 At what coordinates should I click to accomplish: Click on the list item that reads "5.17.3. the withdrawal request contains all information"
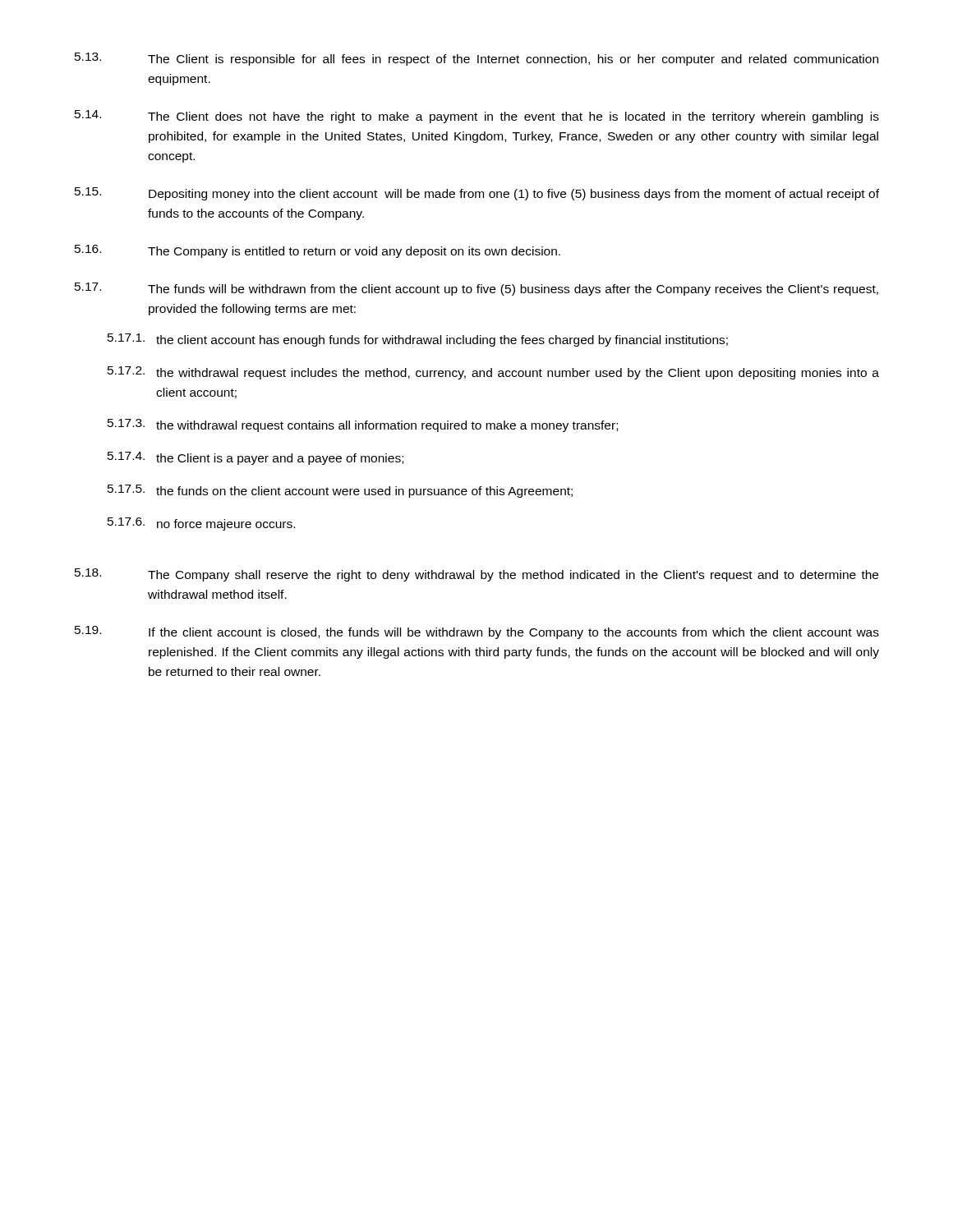[476, 426]
